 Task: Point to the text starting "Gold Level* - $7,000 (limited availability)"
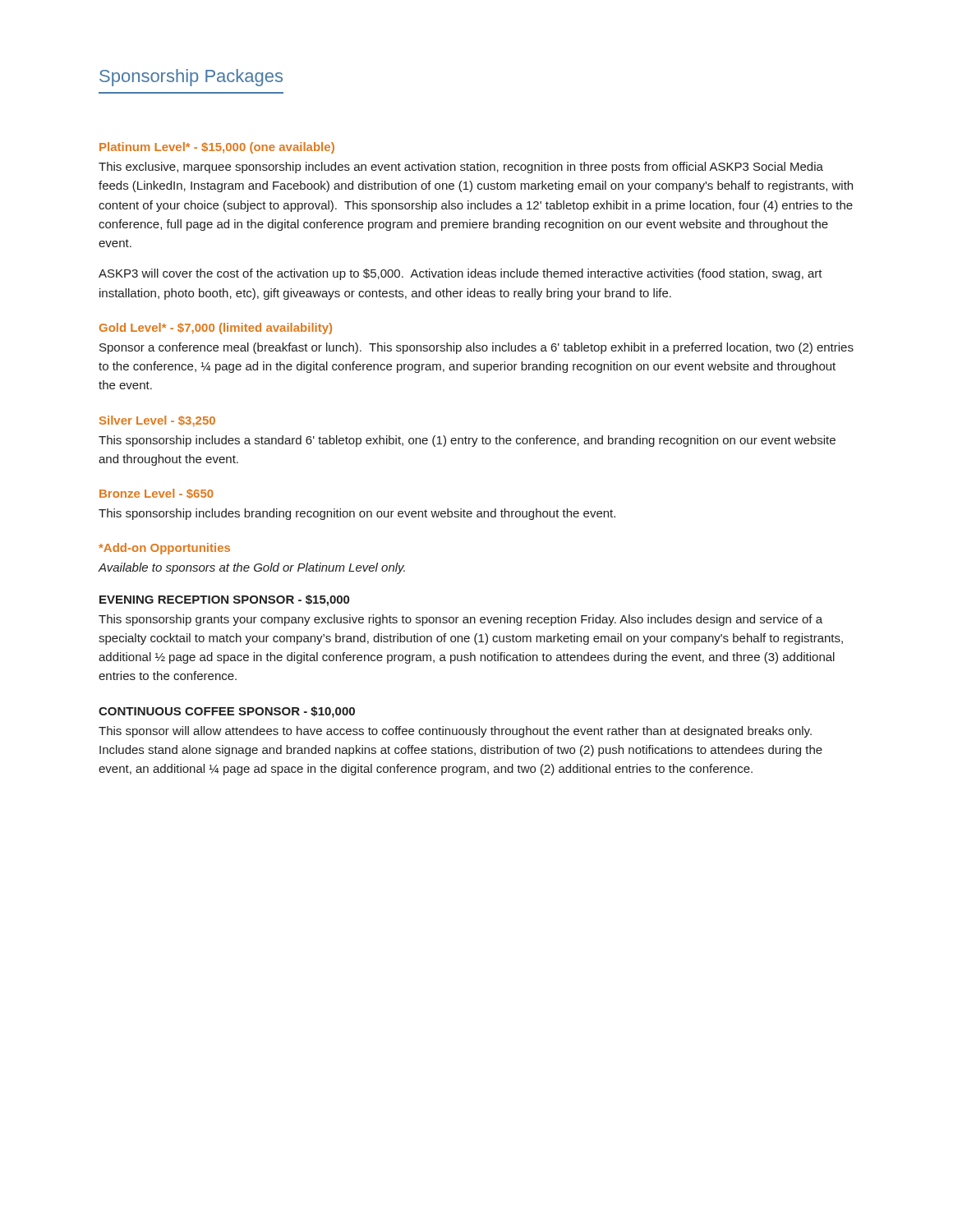[x=216, y=327]
